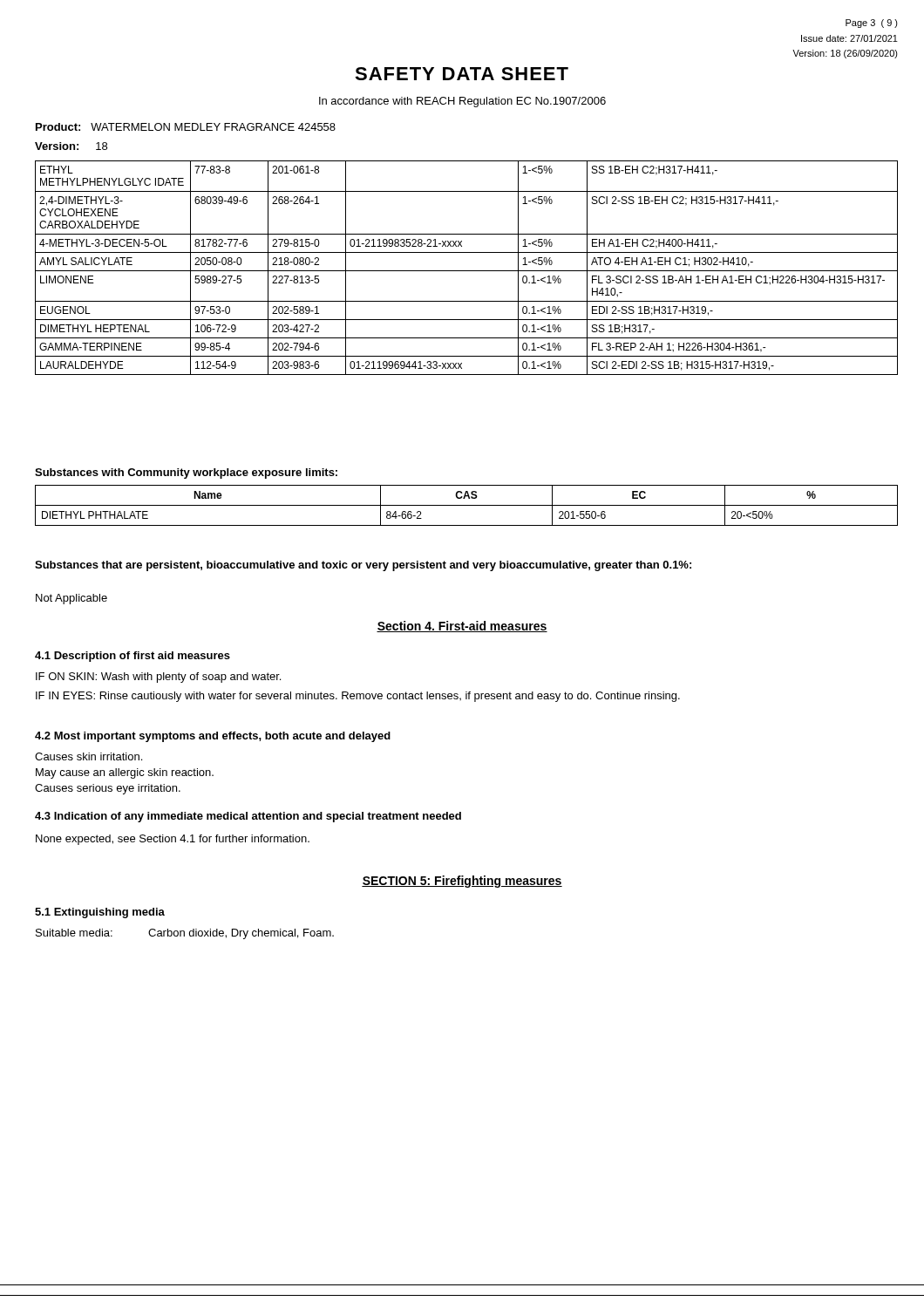Find the block starting "Section 4. First-aid measures"
This screenshot has width=924, height=1308.
click(x=462, y=626)
